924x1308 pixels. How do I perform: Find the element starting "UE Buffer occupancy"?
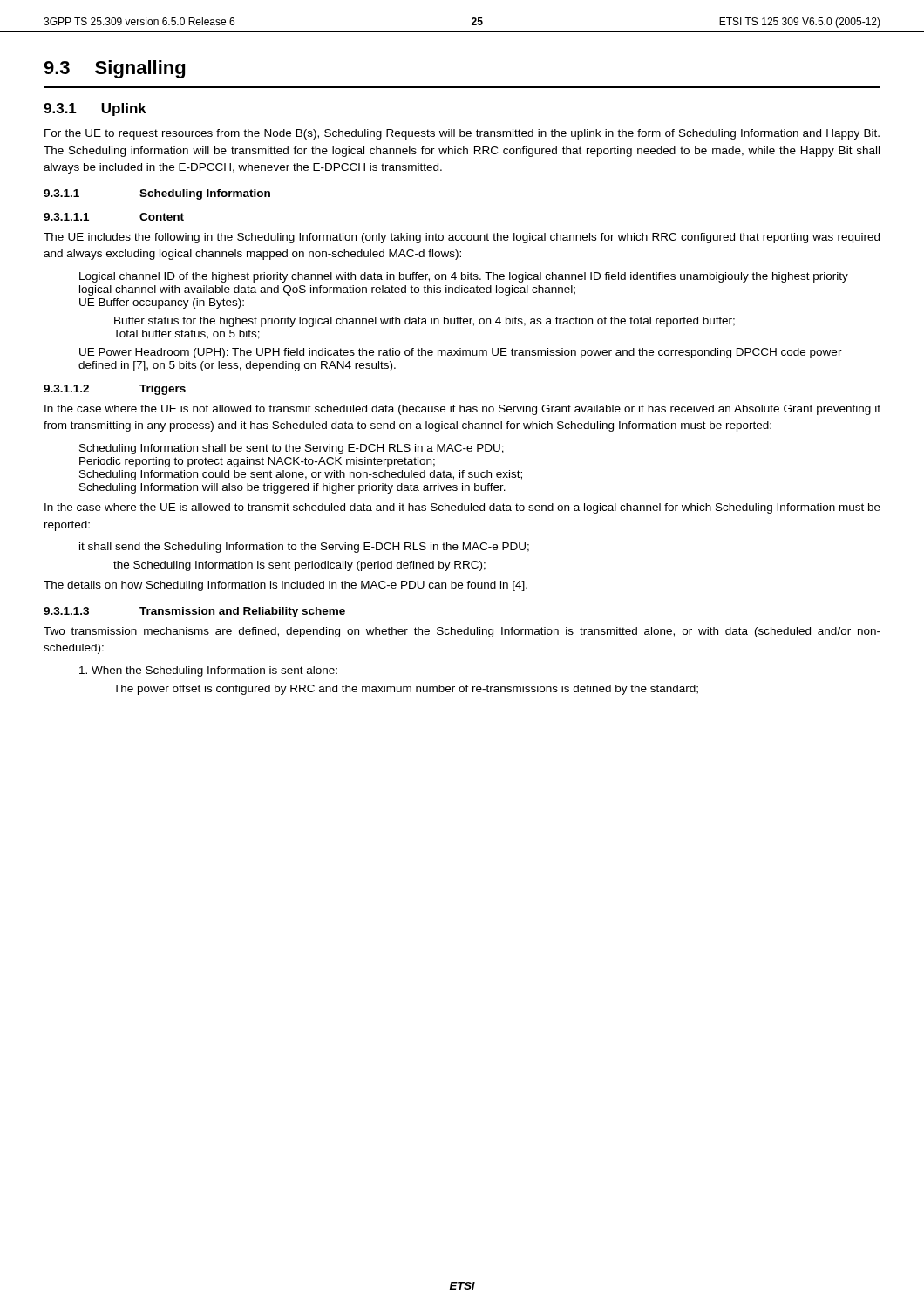pos(479,318)
